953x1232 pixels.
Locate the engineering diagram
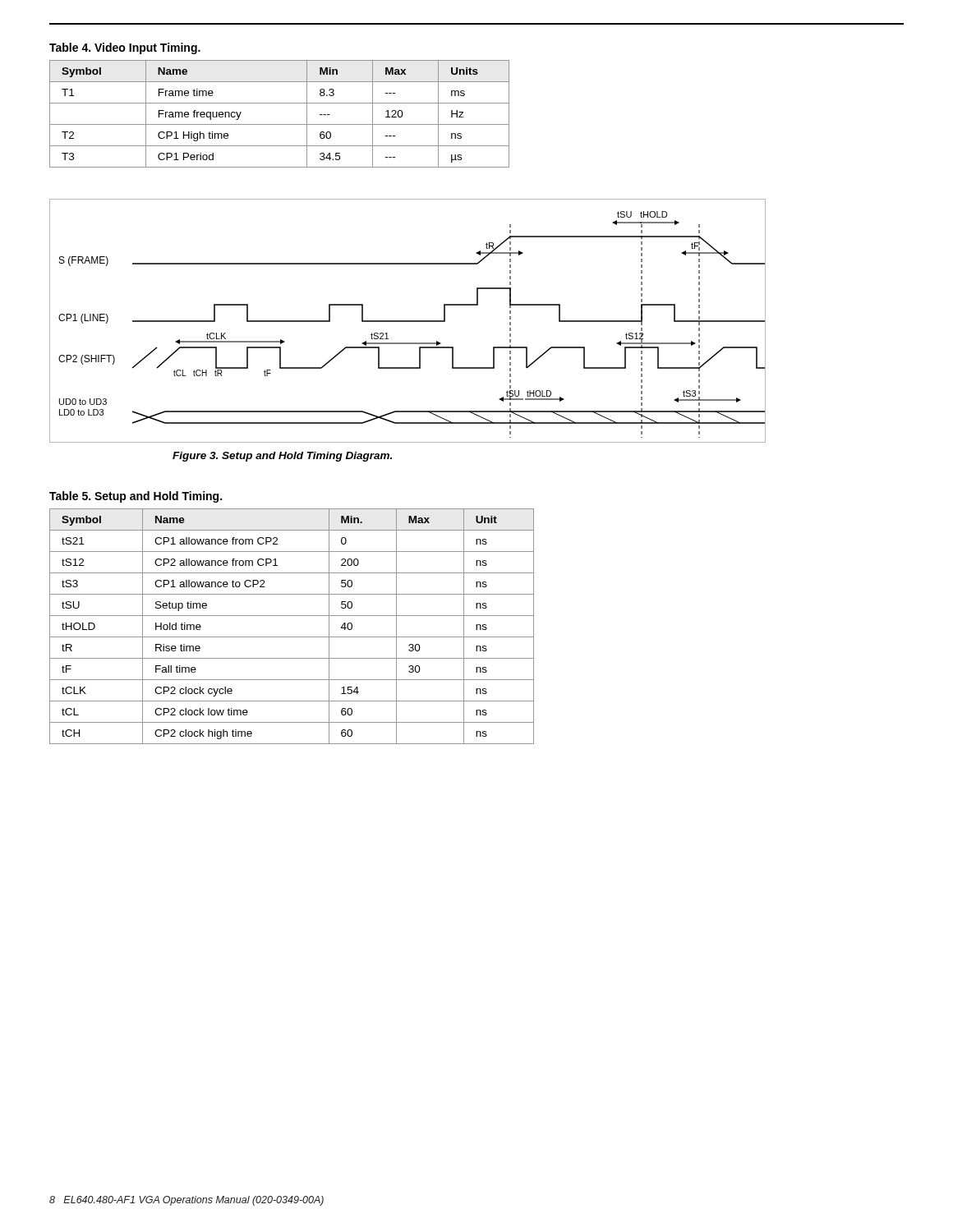(x=476, y=321)
